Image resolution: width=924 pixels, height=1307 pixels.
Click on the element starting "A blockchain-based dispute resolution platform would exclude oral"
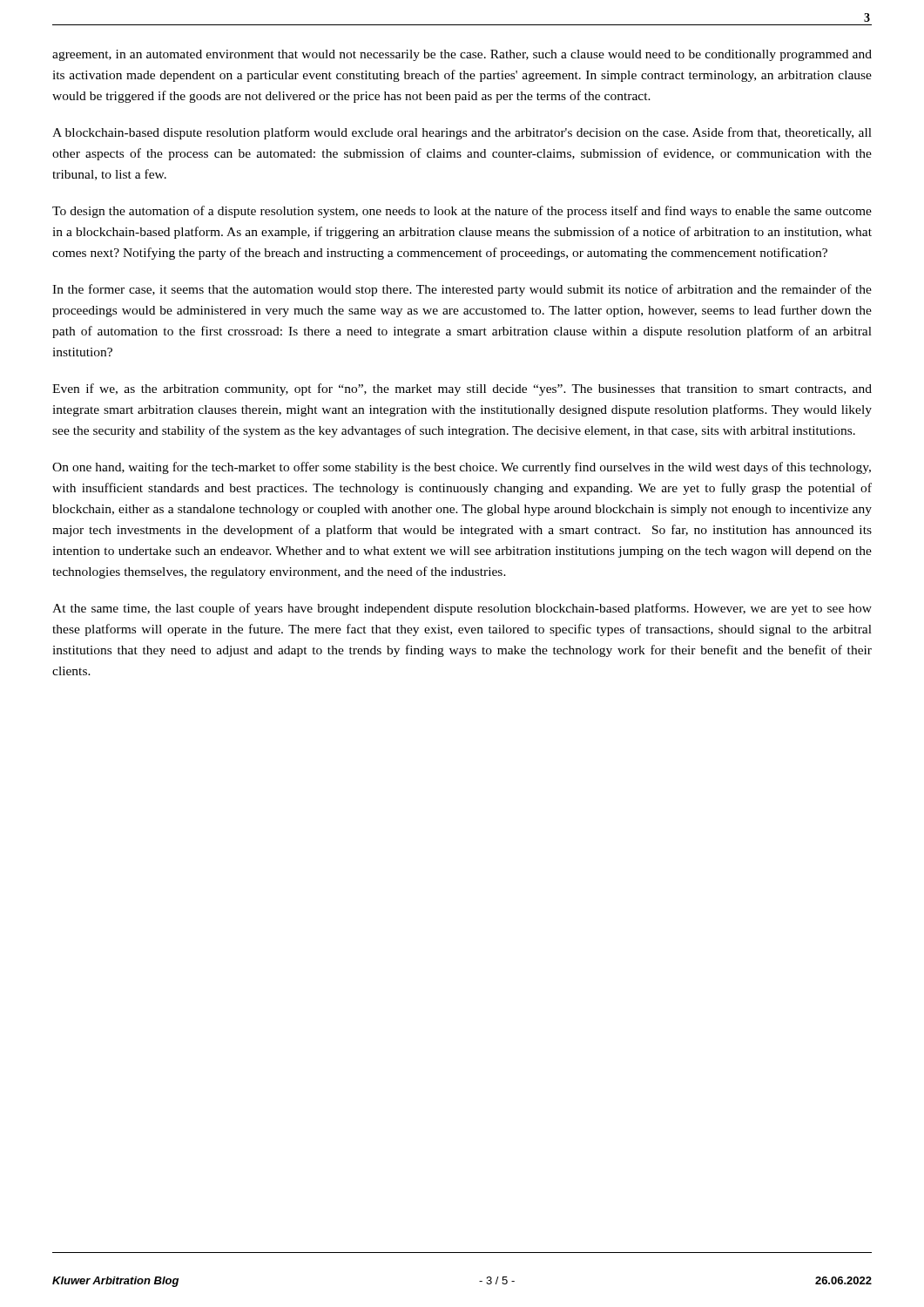point(462,153)
